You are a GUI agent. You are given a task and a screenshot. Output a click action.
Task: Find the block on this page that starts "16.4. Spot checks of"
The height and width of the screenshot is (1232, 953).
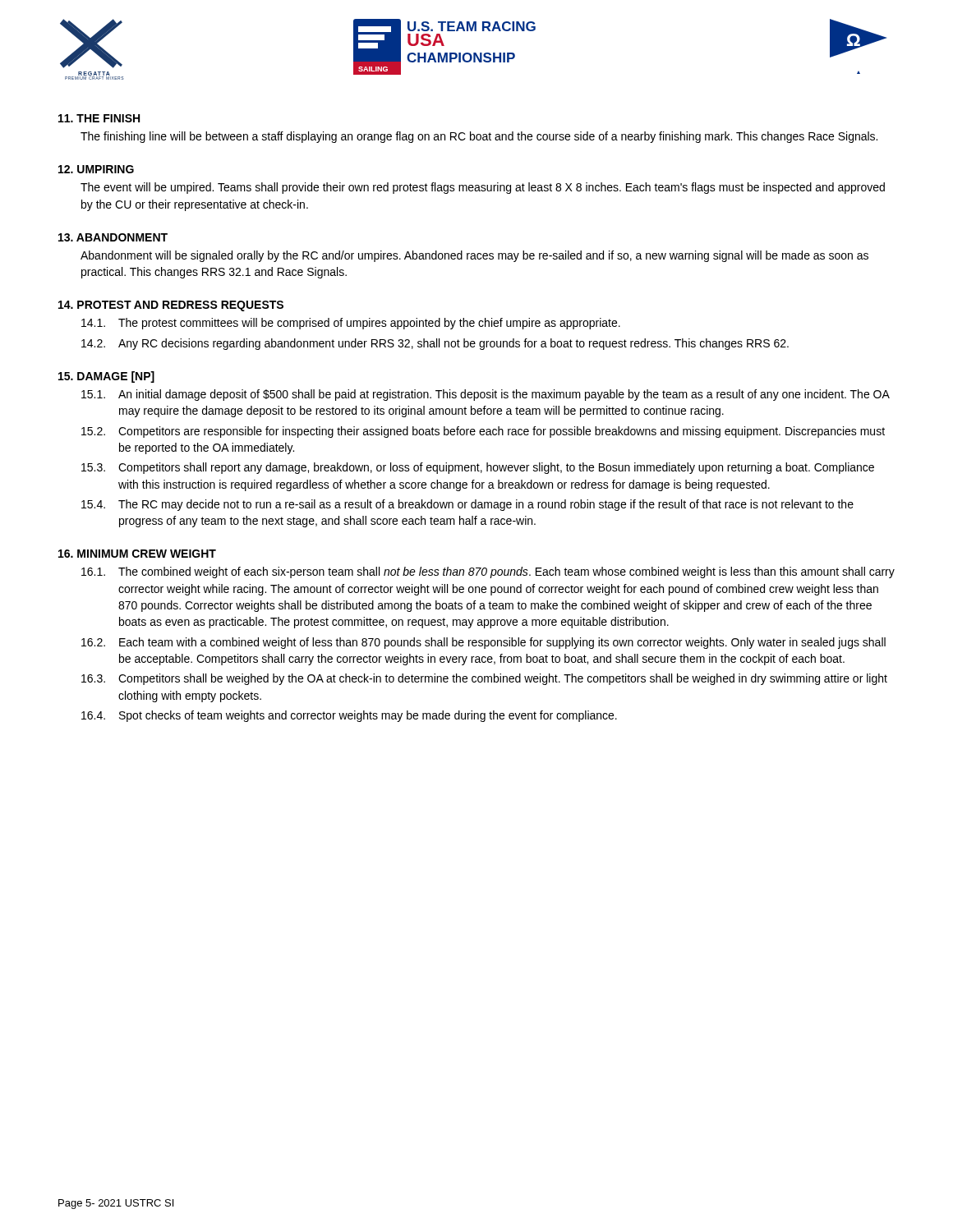488,715
